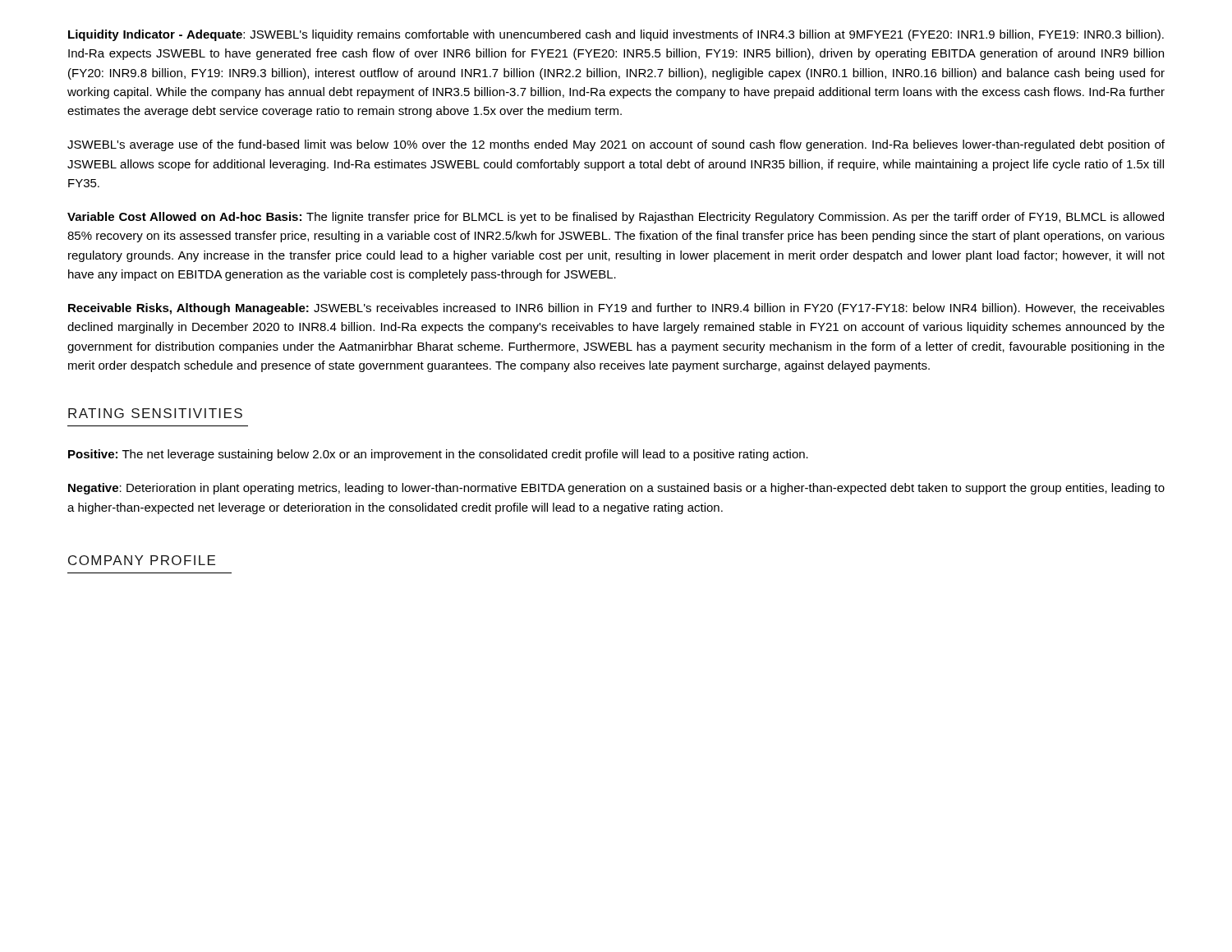Select the text starting "Positive: The net leverage"

[x=438, y=454]
